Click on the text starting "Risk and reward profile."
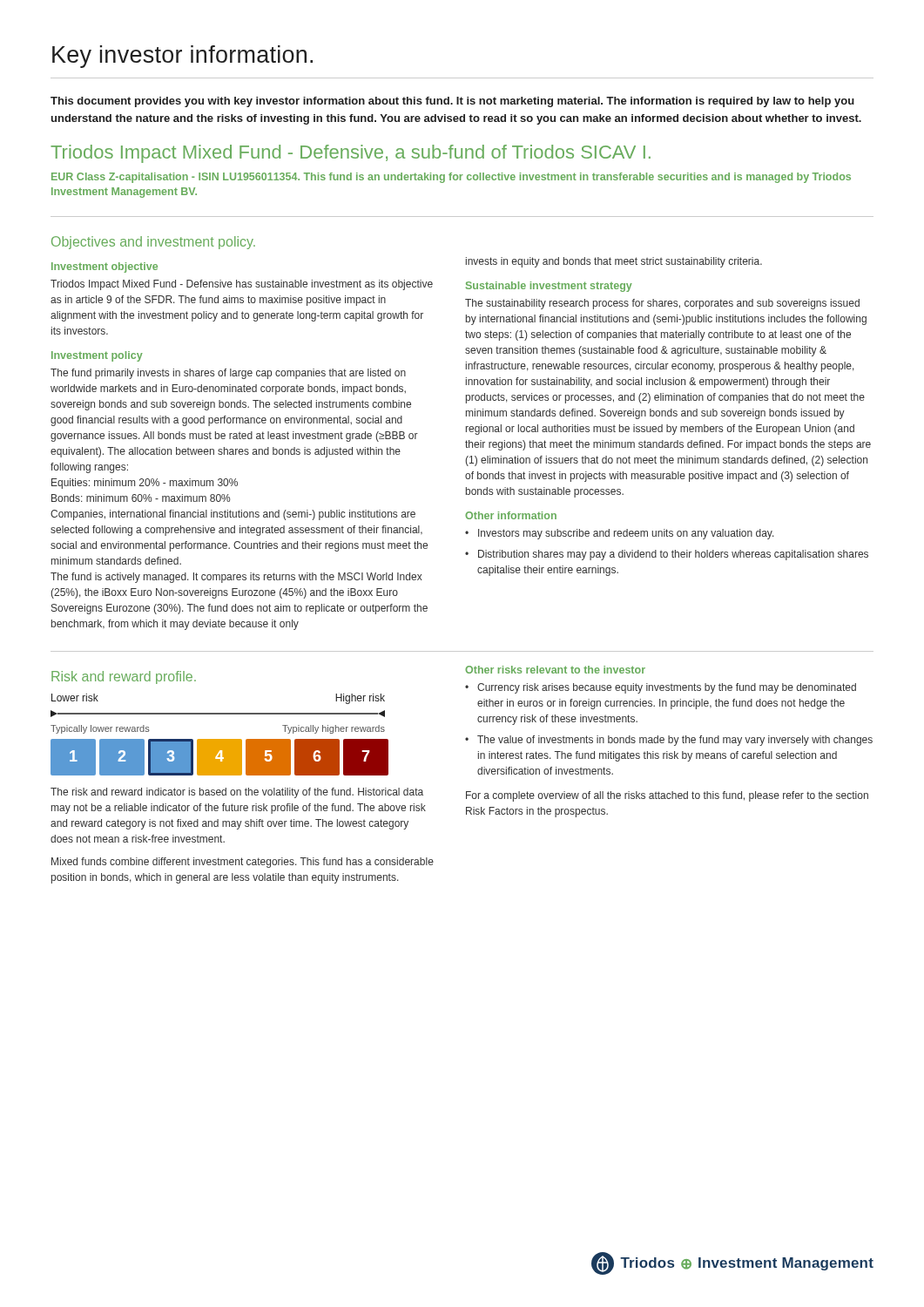The image size is (924, 1307). 124,676
